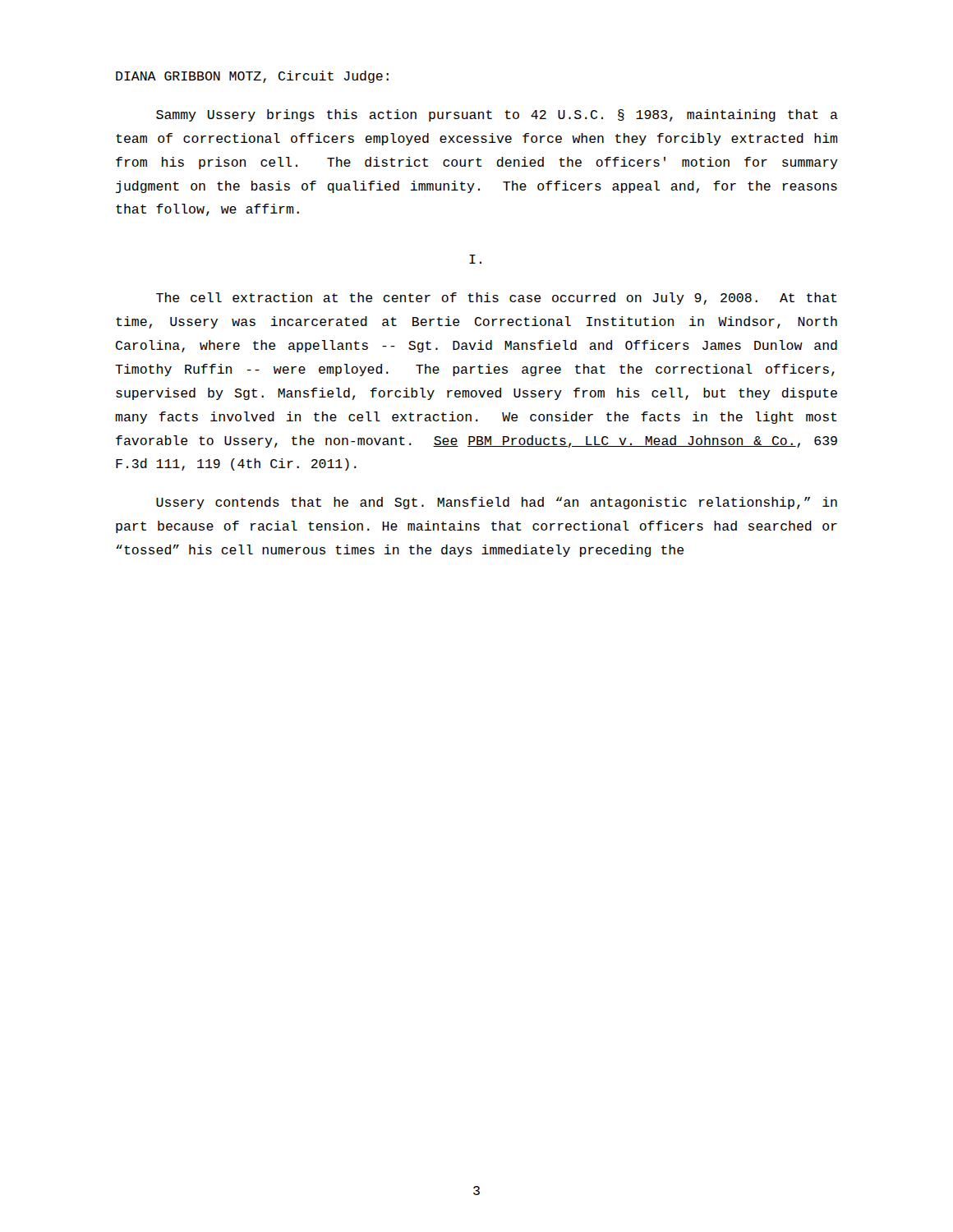Find the block on this page that starts "Sammy Ussery brings this action"
This screenshot has height=1232, width=953.
tap(476, 163)
